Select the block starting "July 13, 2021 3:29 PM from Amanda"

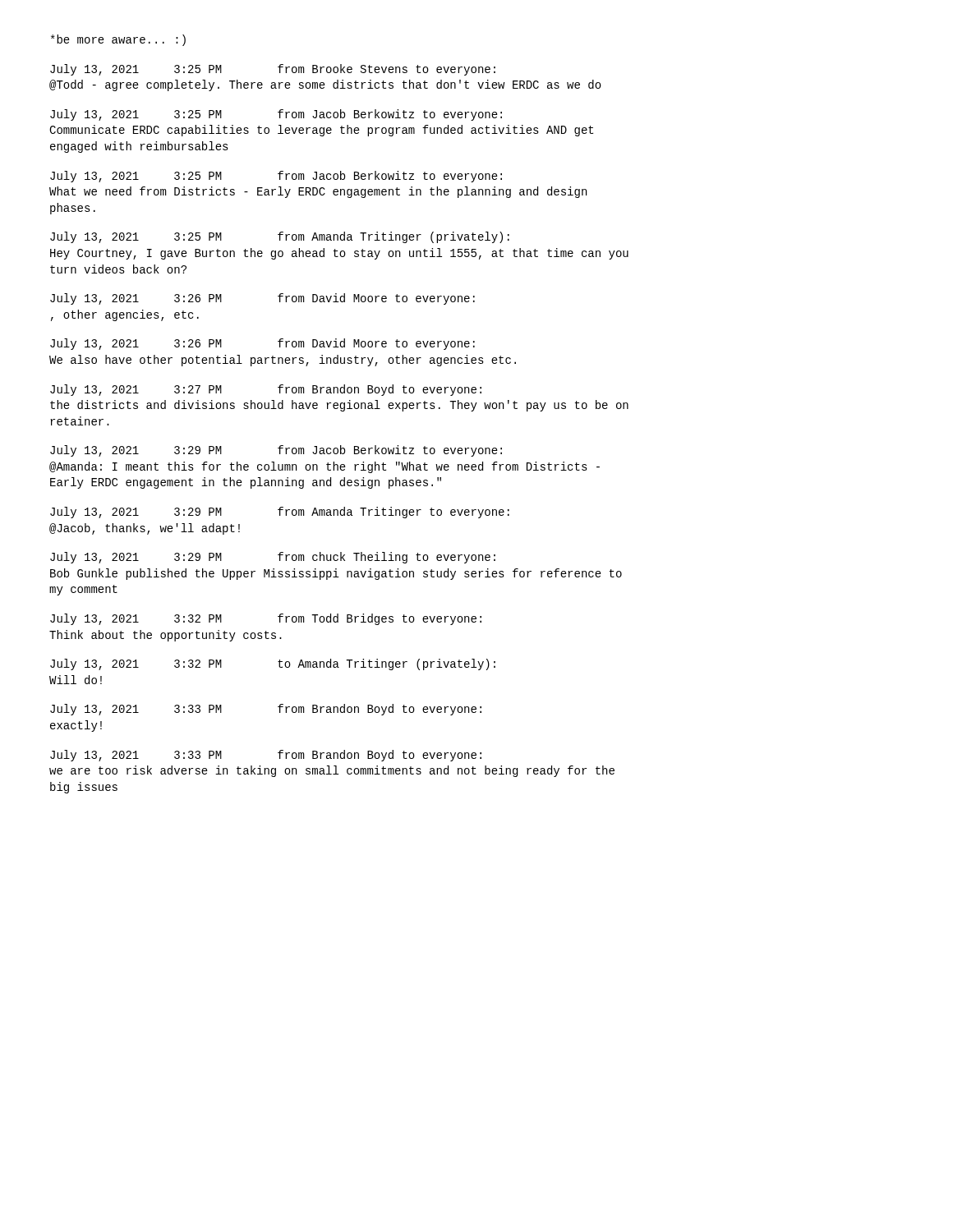[281, 521]
